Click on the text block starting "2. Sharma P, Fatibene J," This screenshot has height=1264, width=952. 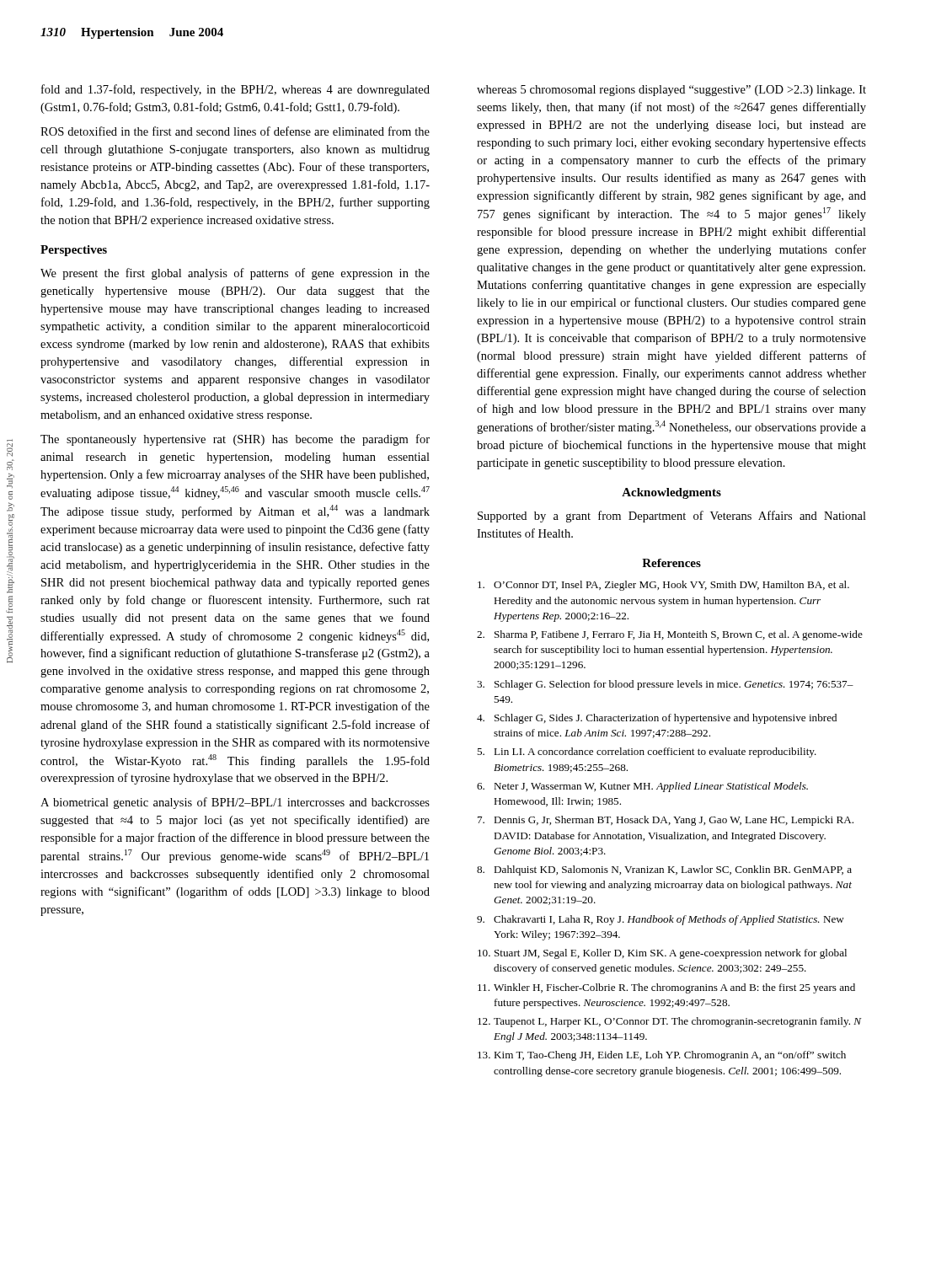(x=671, y=650)
